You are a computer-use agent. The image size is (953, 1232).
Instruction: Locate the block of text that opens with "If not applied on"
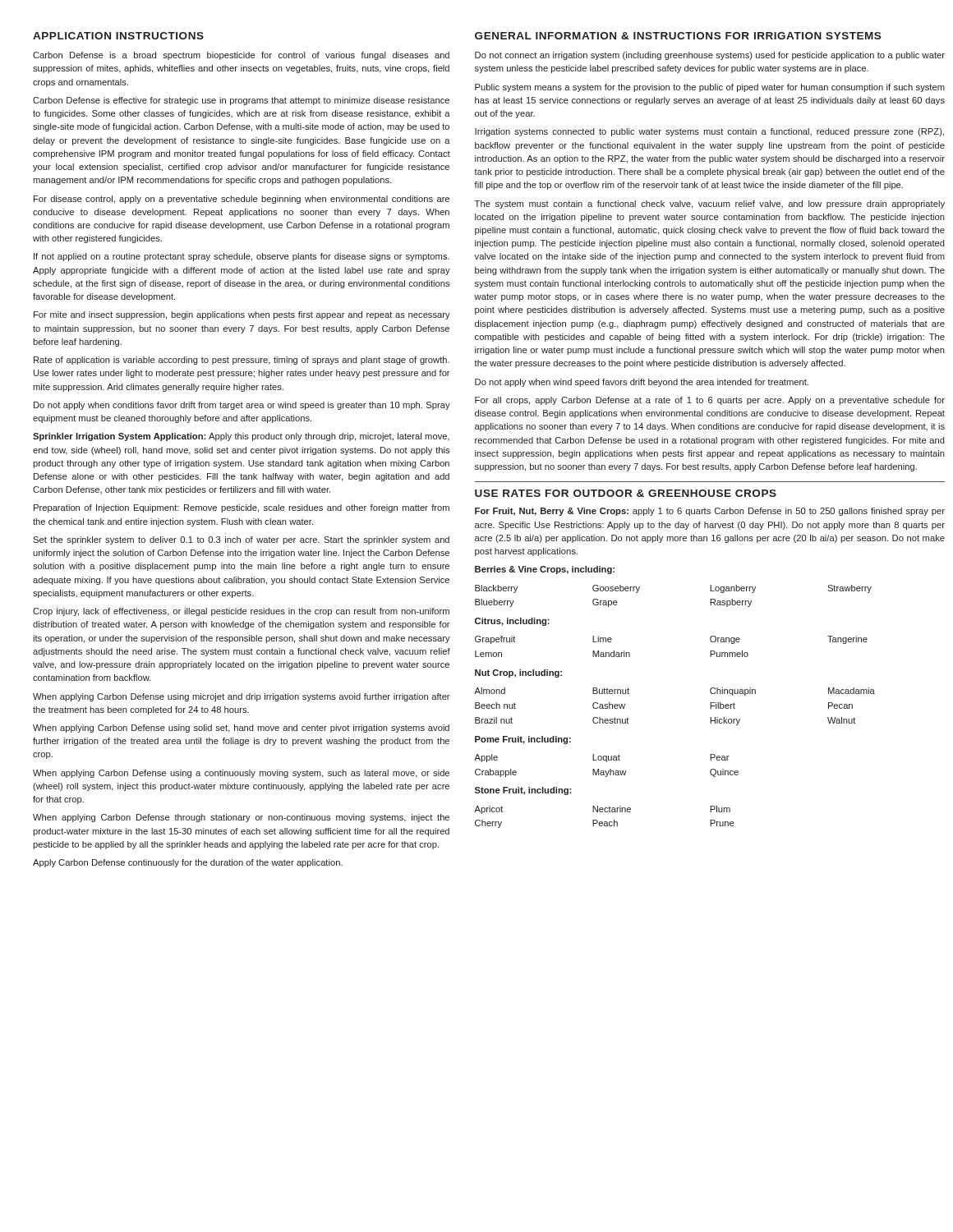pyautogui.click(x=241, y=277)
